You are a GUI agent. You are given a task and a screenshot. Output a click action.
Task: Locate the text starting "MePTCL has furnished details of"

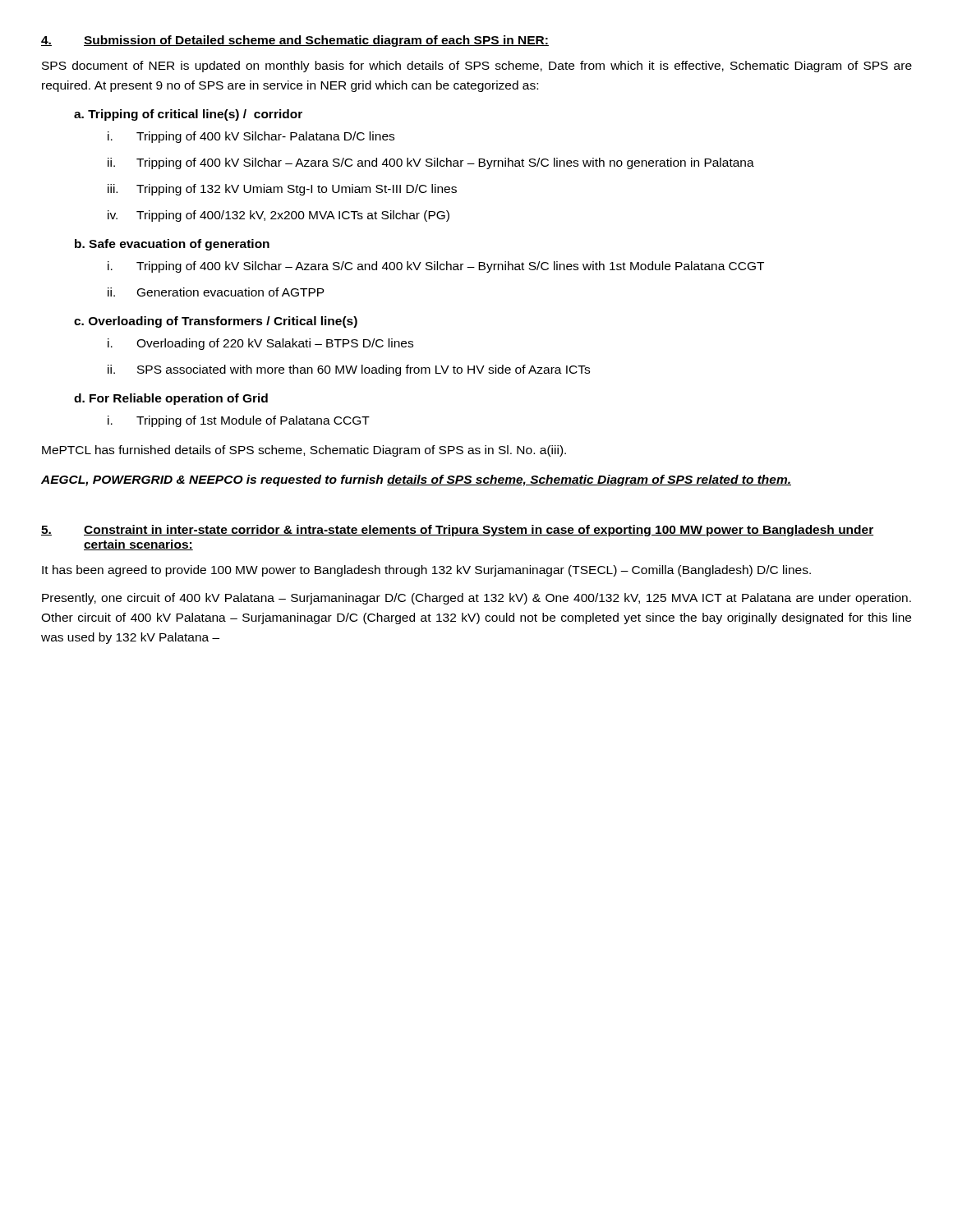(x=476, y=450)
